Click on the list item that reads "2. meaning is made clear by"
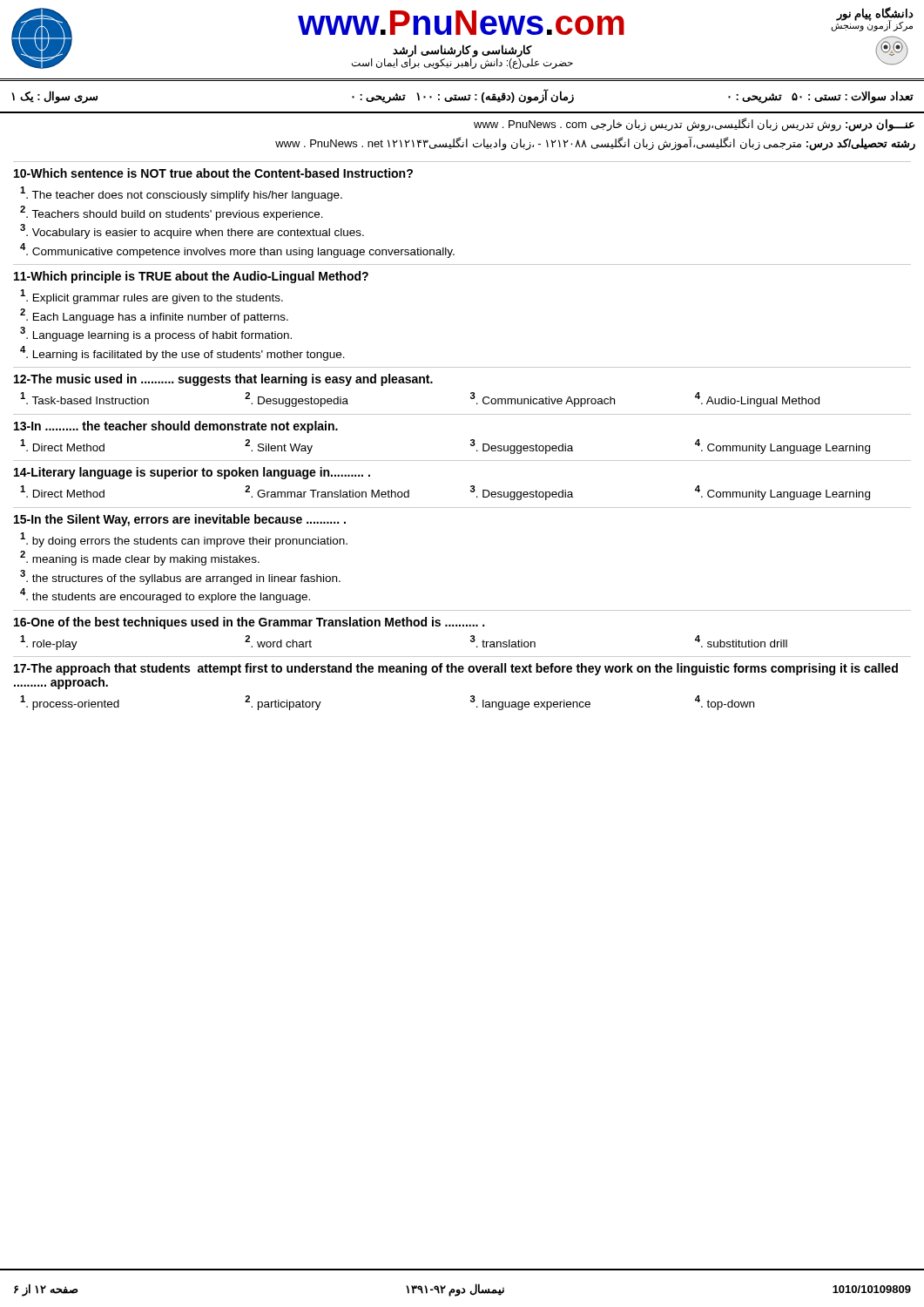The image size is (924, 1307). 140,557
